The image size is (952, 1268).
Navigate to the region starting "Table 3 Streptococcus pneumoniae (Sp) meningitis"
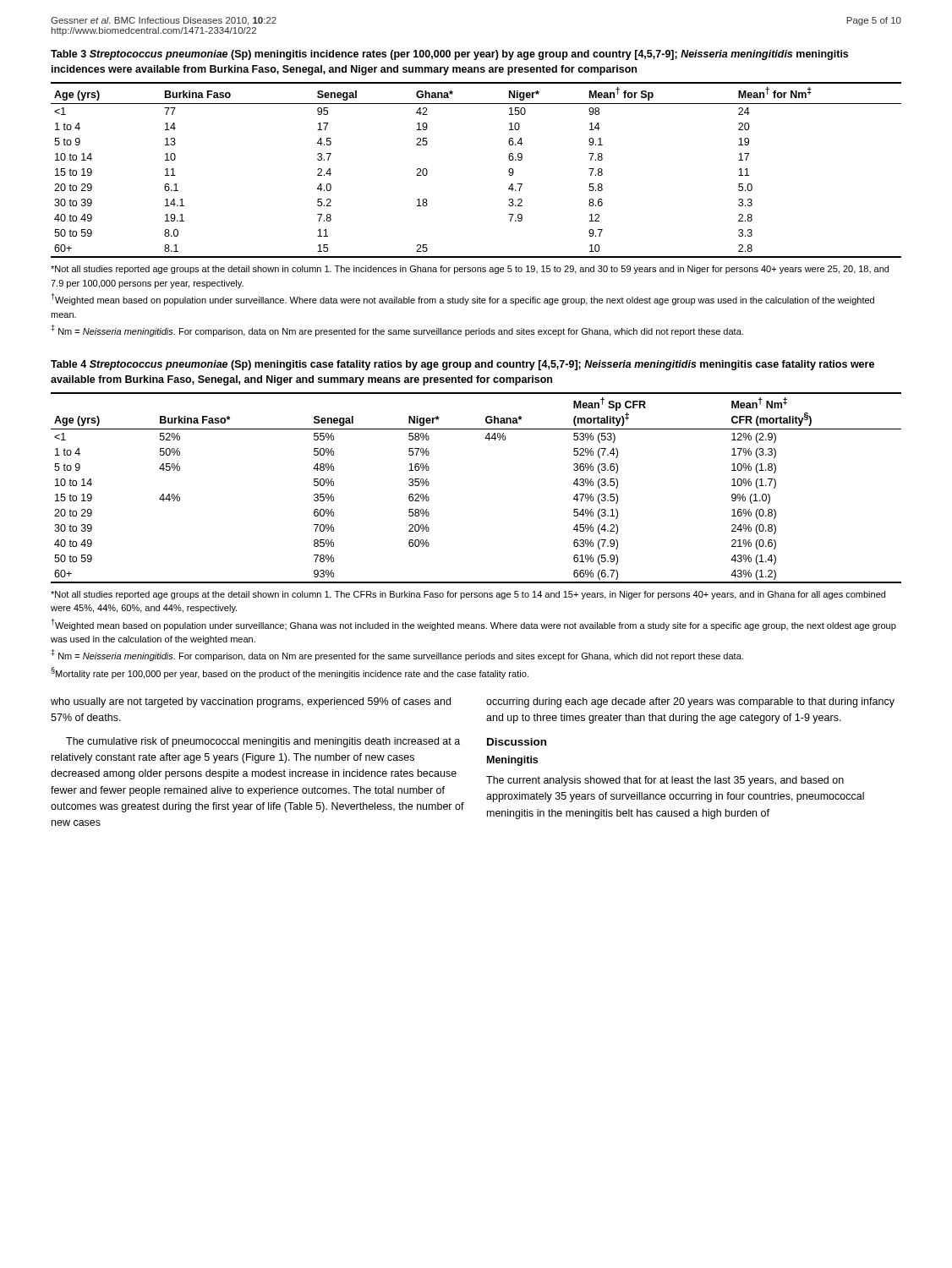(x=450, y=62)
